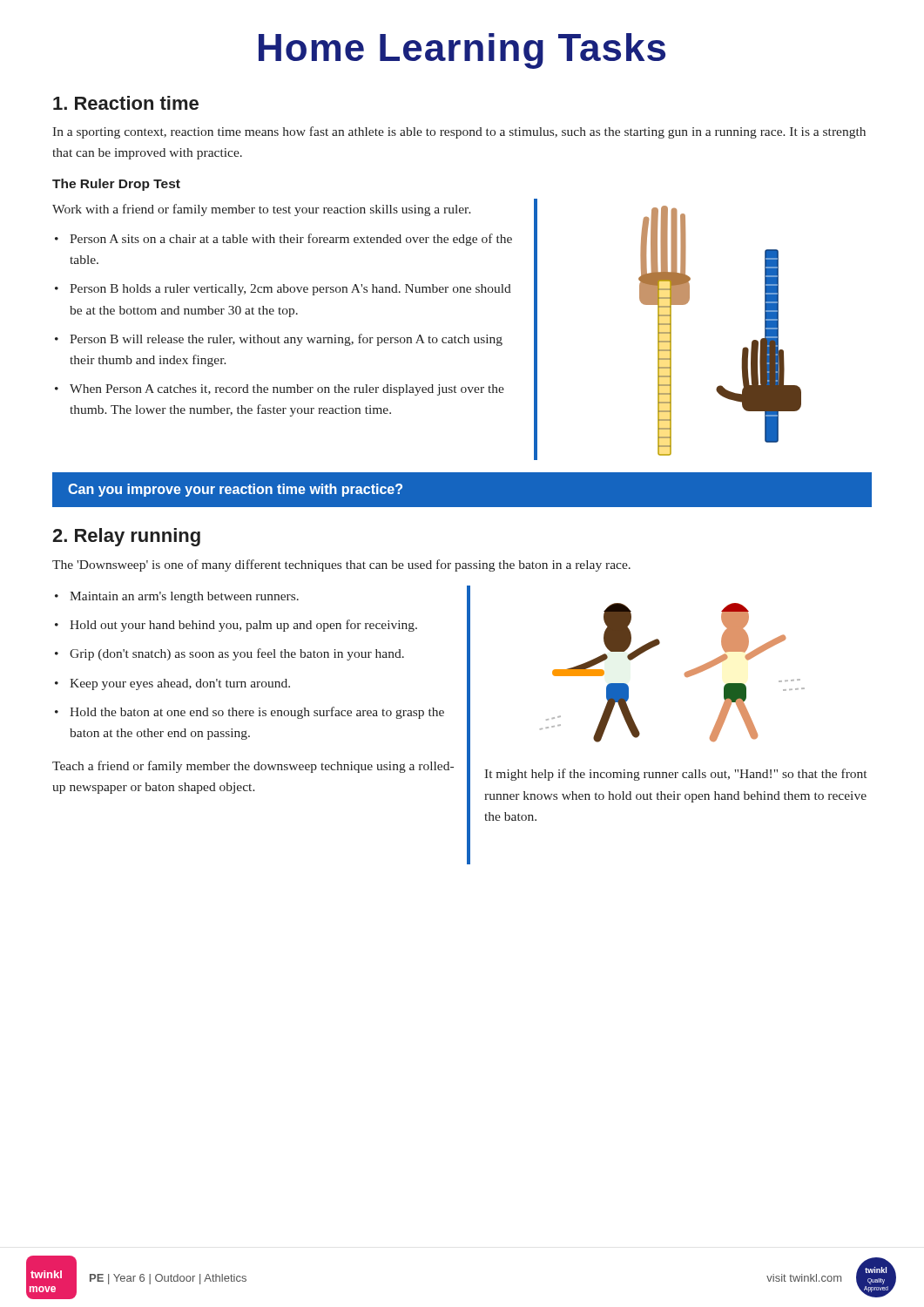This screenshot has height=1307, width=924.
Task: Locate the text block that reads "It might help if the incoming runner calls"
Action: [x=676, y=795]
